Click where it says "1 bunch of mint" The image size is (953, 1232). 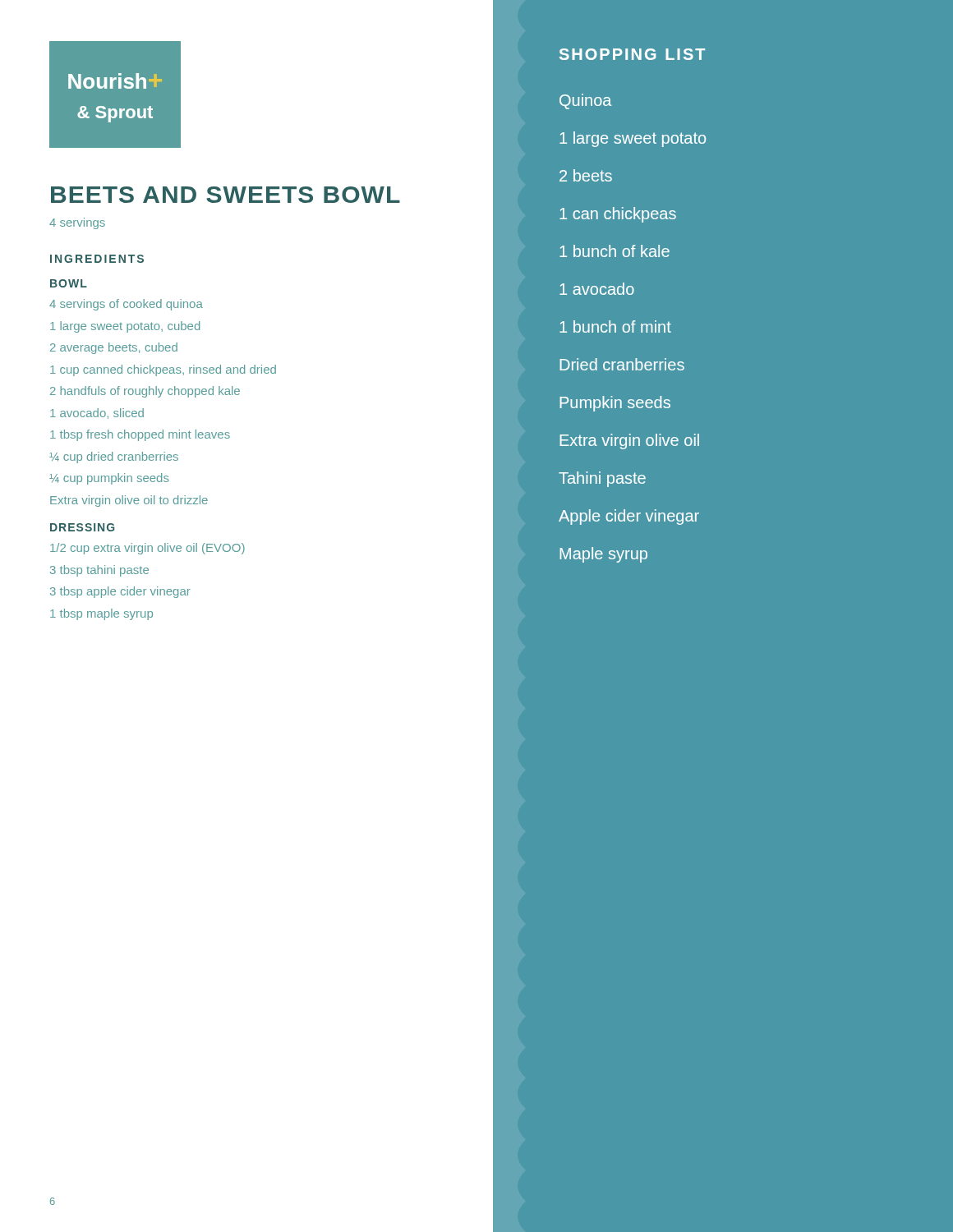click(615, 327)
